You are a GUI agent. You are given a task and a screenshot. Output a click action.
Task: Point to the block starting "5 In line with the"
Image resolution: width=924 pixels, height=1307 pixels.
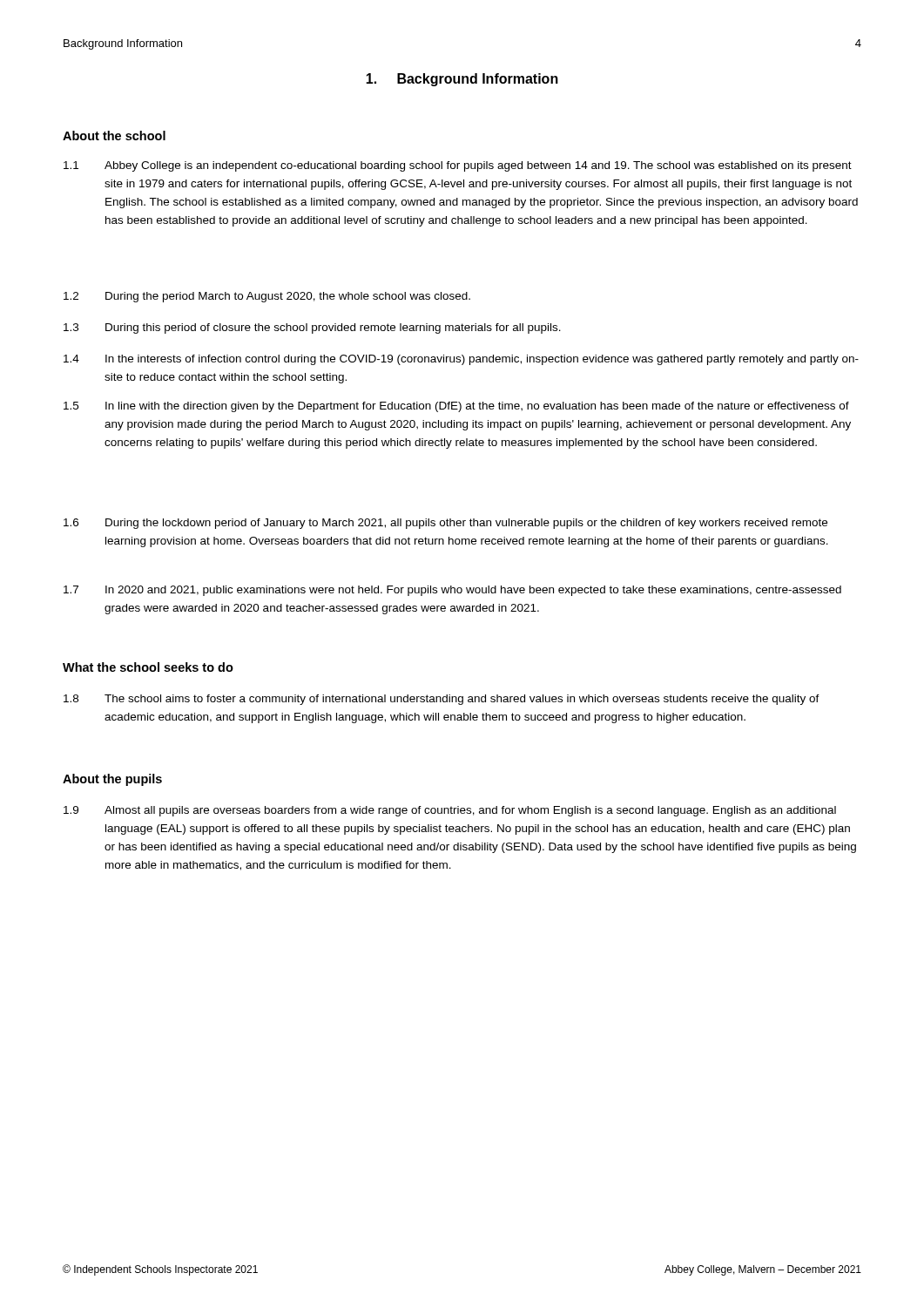(x=462, y=425)
